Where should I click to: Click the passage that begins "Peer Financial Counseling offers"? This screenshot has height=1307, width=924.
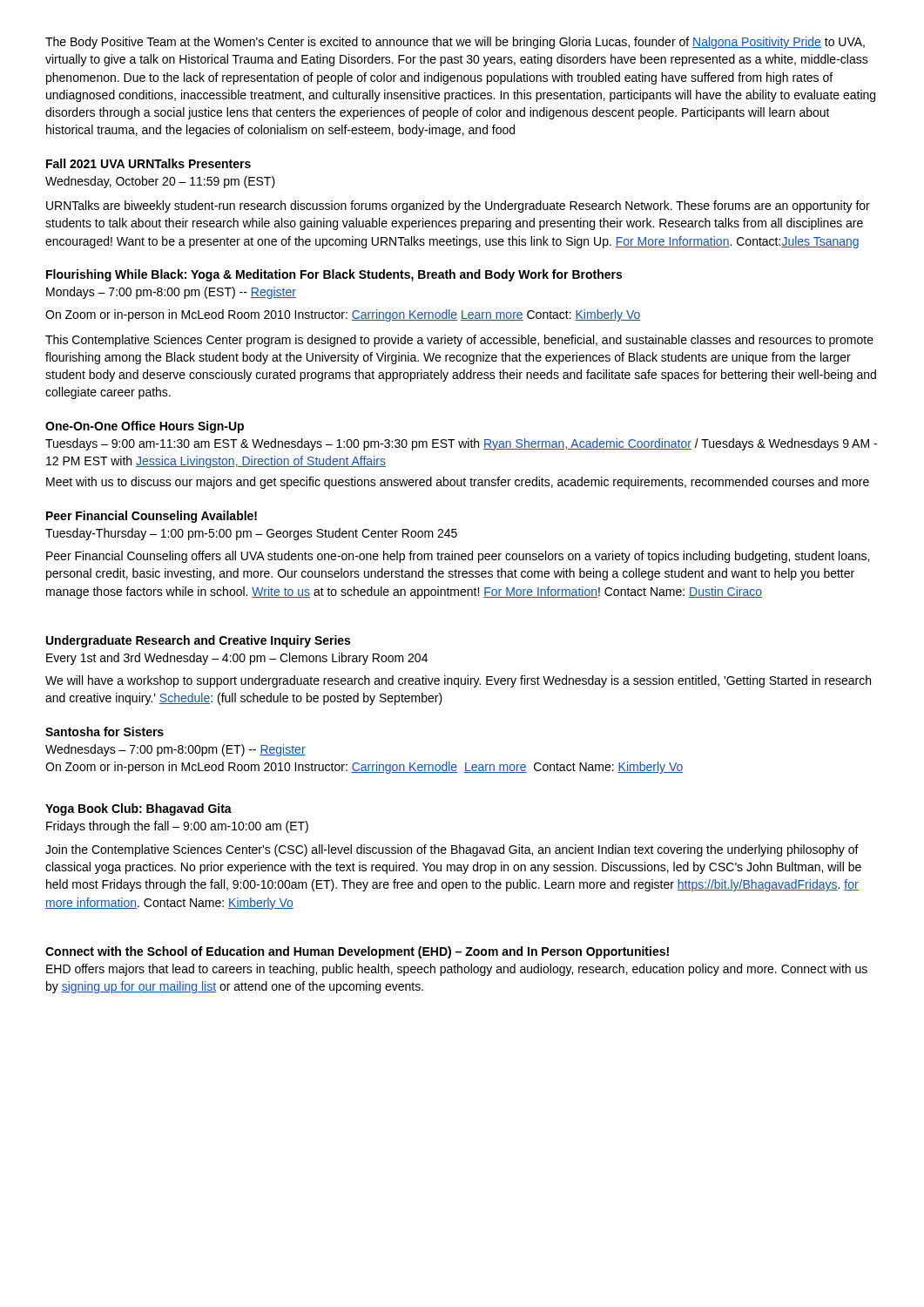pyautogui.click(x=458, y=574)
